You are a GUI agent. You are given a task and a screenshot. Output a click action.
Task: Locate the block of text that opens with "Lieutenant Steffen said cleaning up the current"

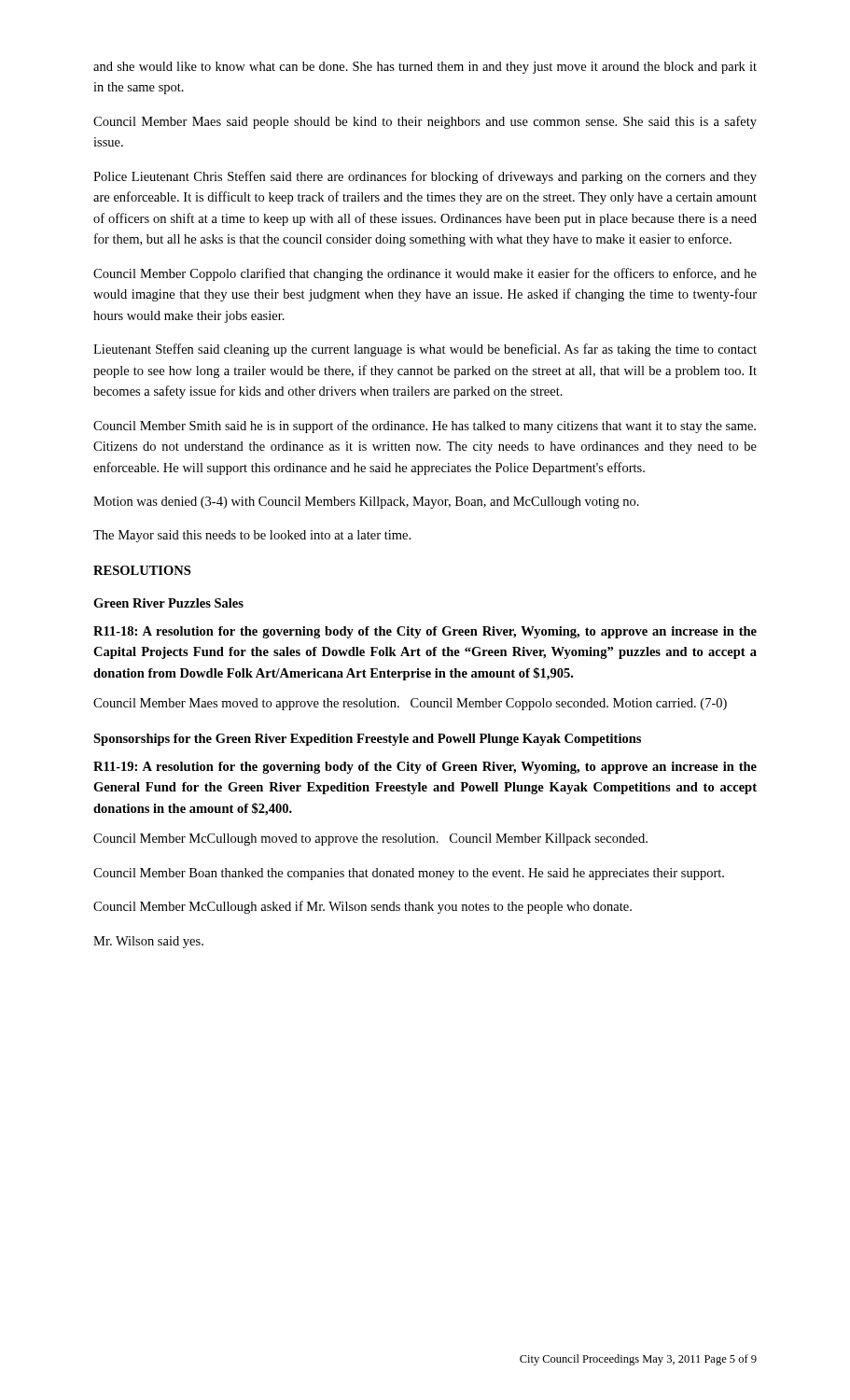pyautogui.click(x=425, y=370)
